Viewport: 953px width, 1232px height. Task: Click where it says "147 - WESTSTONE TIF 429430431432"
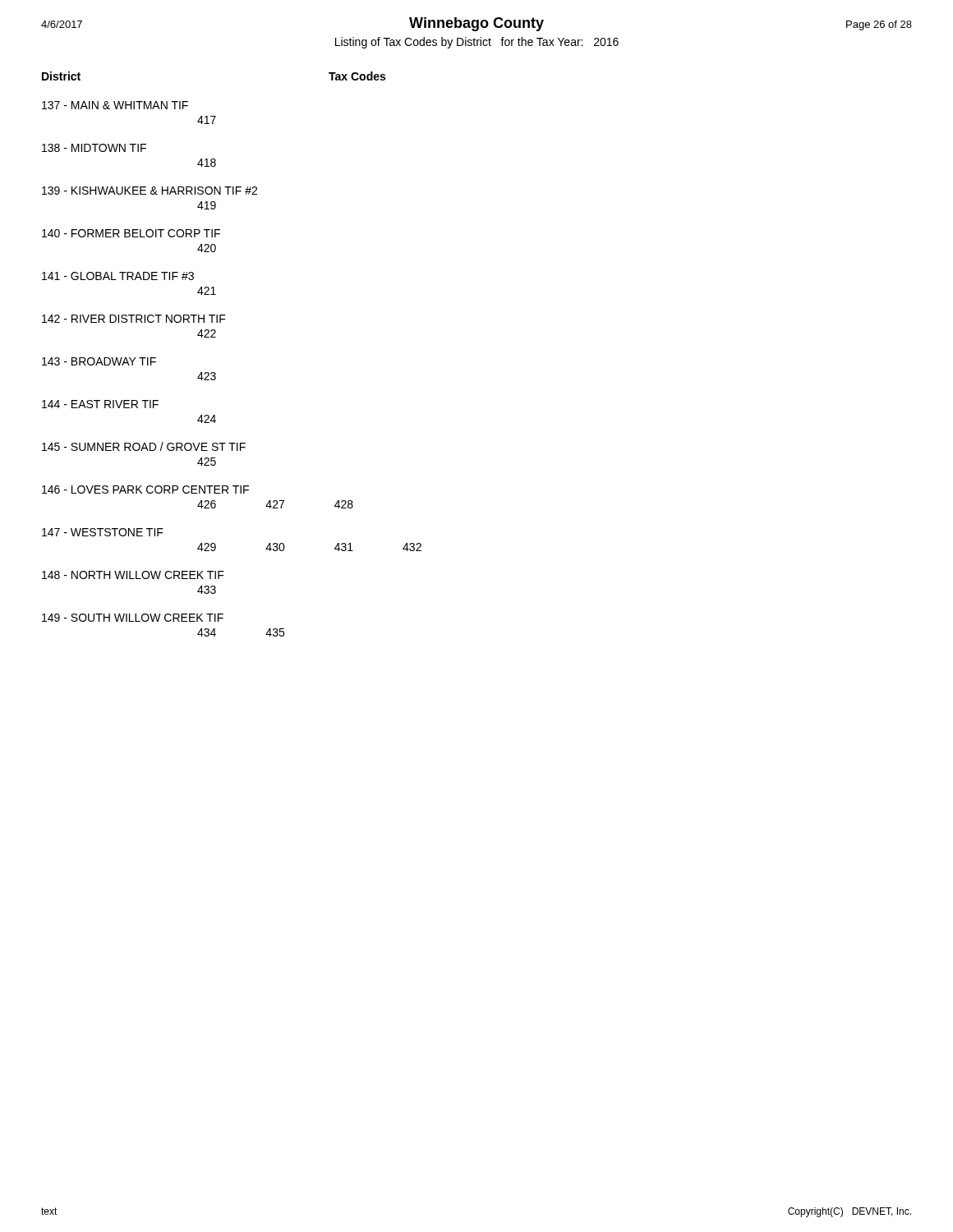(103, 532)
